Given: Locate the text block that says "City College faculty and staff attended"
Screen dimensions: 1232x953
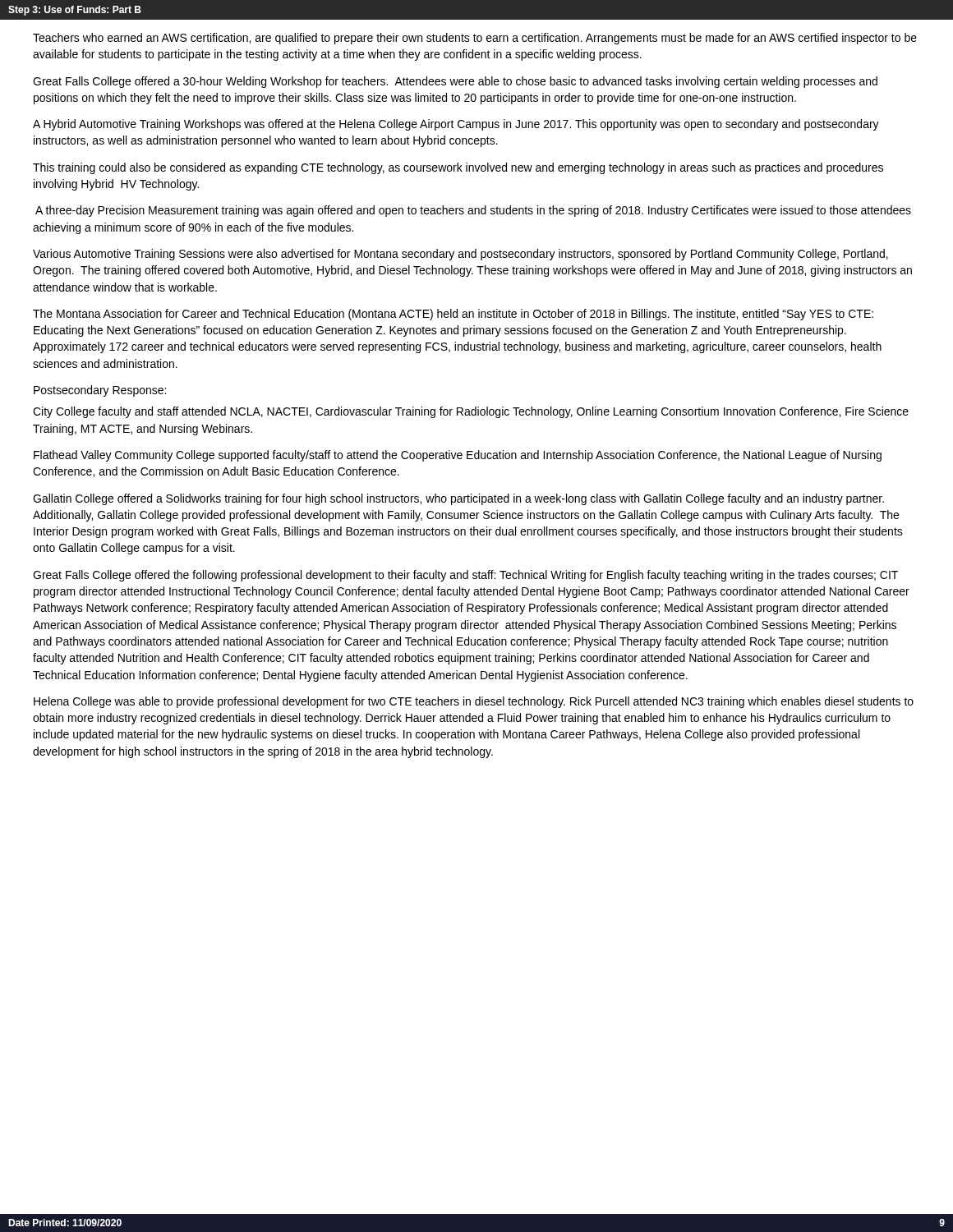Looking at the screenshot, I should (471, 420).
